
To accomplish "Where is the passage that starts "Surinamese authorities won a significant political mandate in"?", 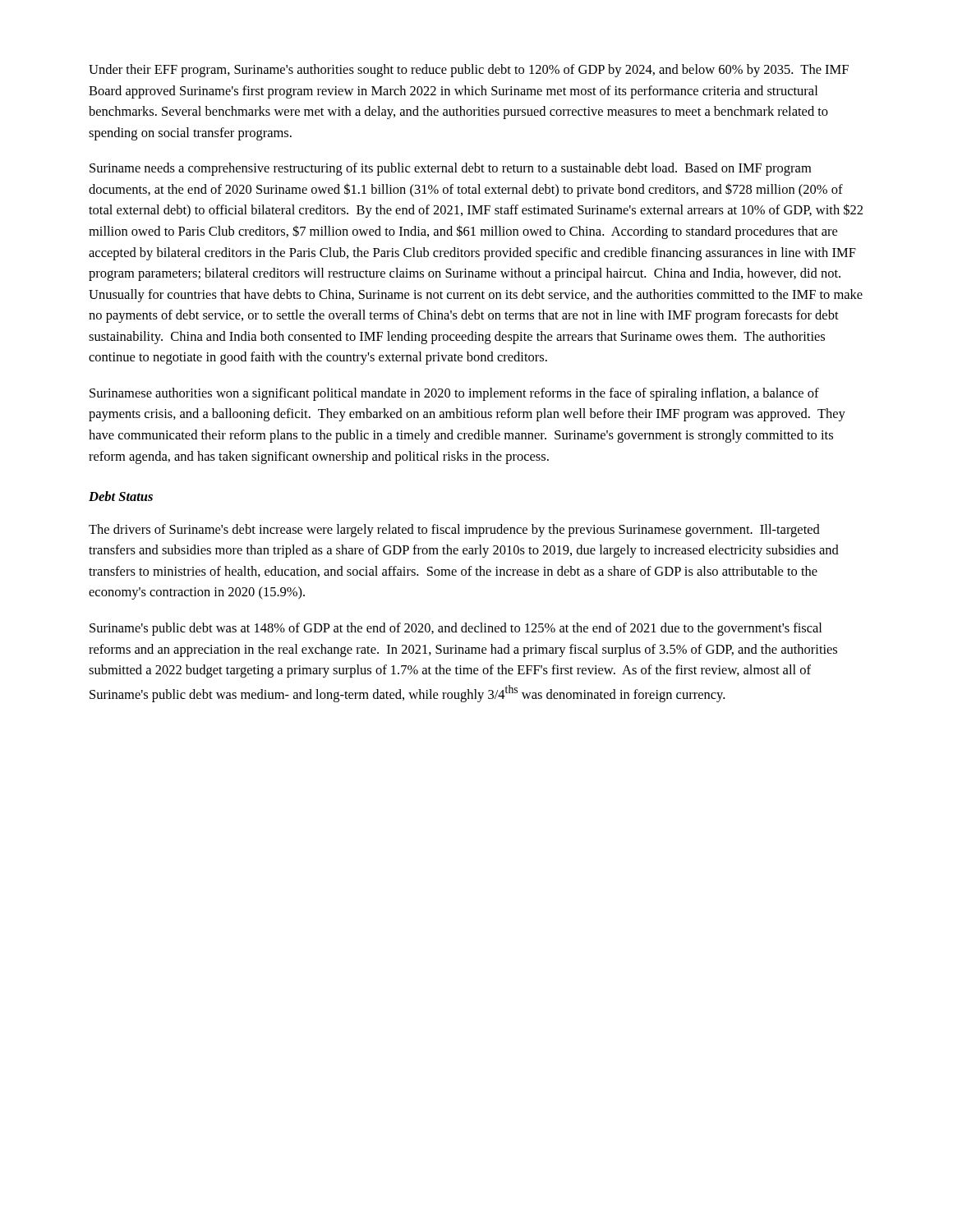I will (x=467, y=424).
